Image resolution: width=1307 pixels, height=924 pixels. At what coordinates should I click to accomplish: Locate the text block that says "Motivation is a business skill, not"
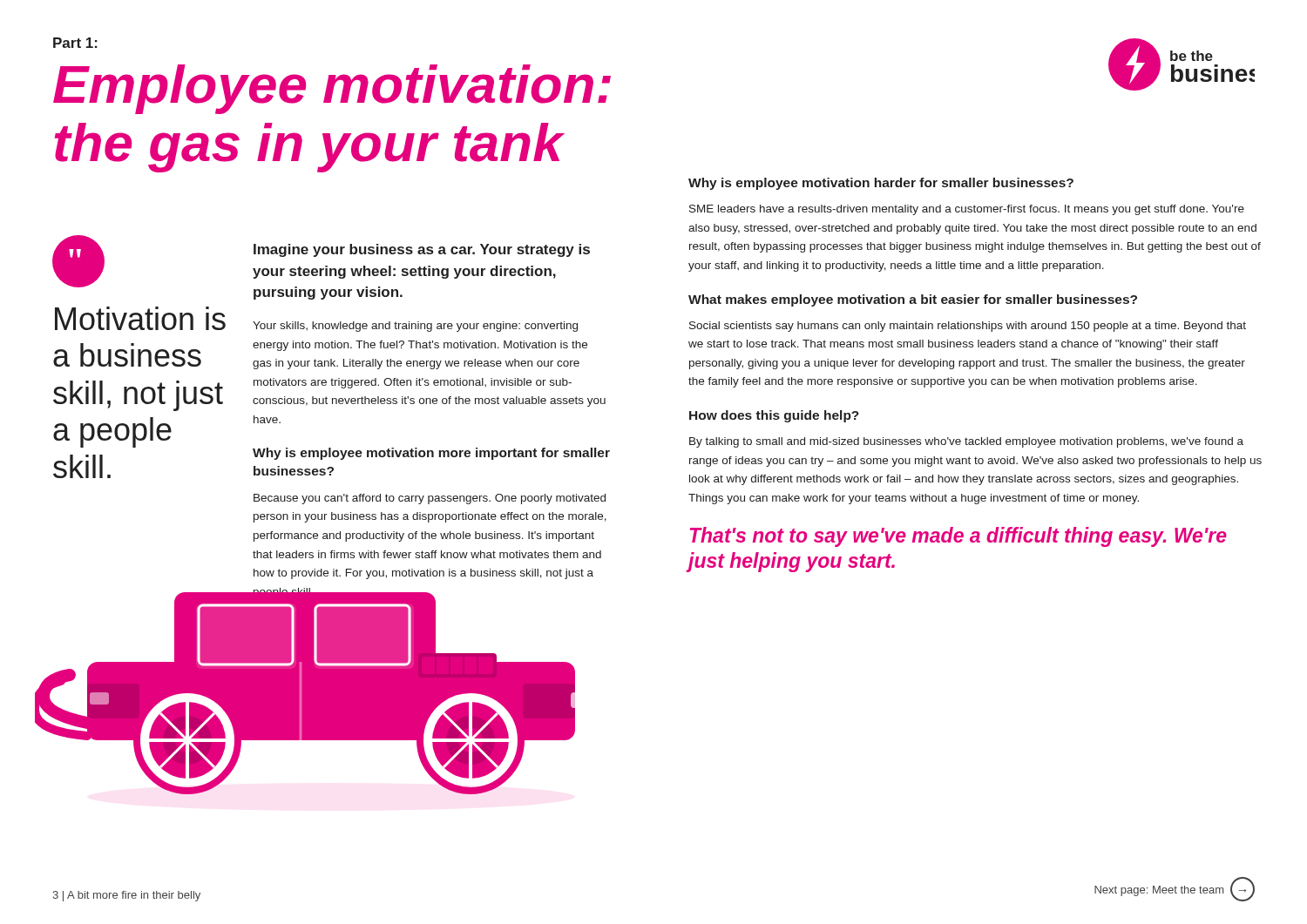[139, 393]
